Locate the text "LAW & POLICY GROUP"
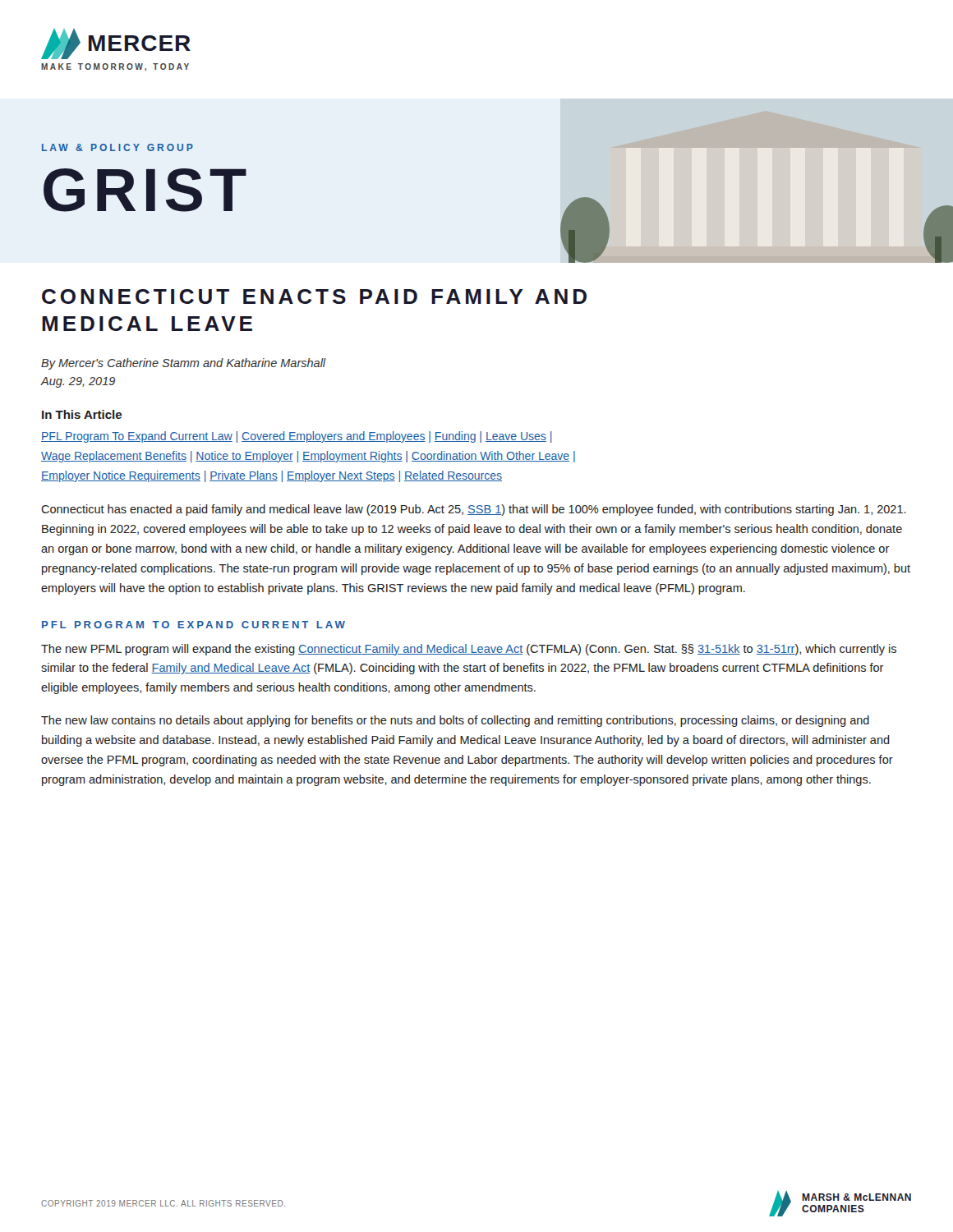953x1232 pixels. click(x=118, y=148)
